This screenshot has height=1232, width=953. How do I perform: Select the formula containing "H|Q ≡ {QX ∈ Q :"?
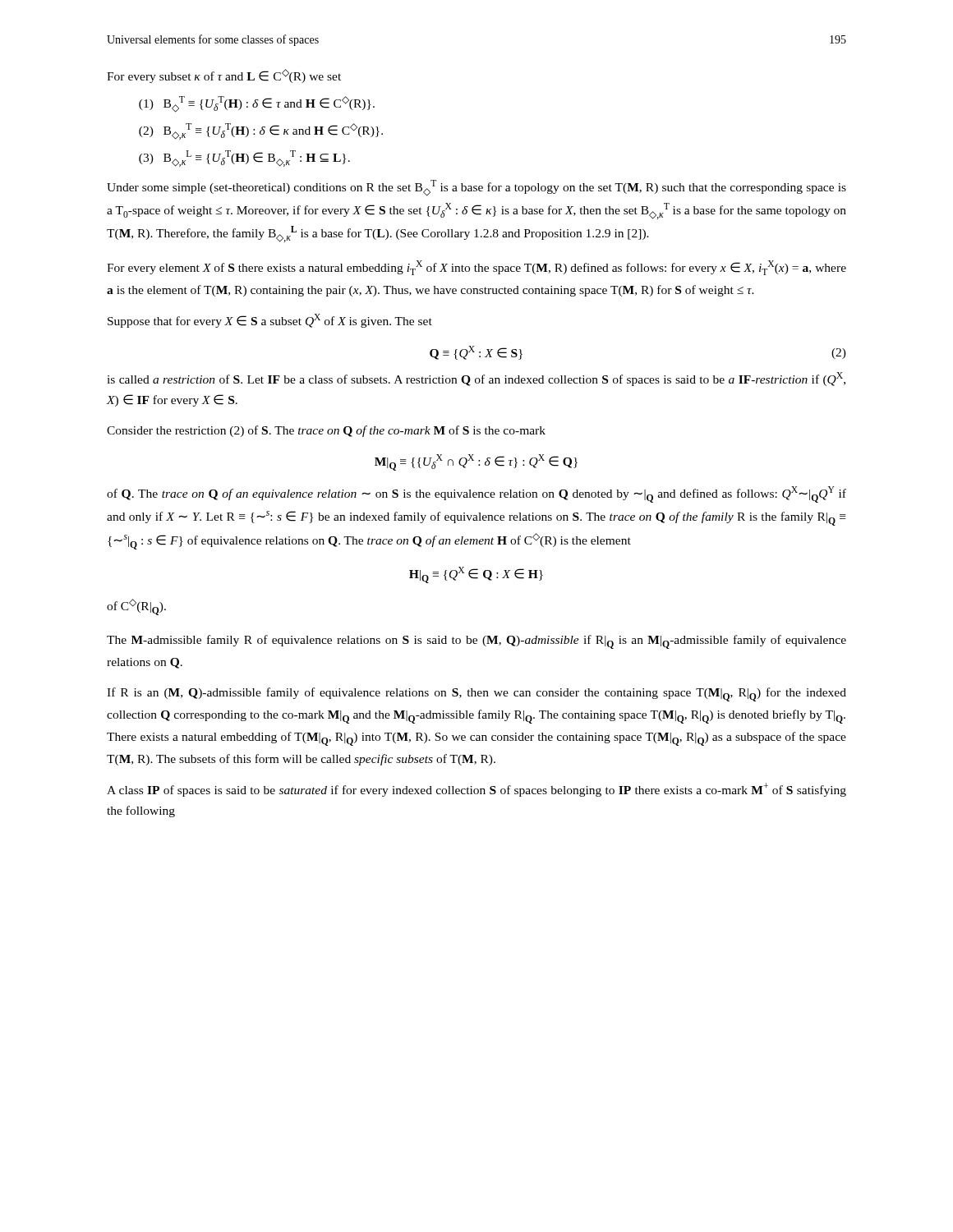pos(476,575)
